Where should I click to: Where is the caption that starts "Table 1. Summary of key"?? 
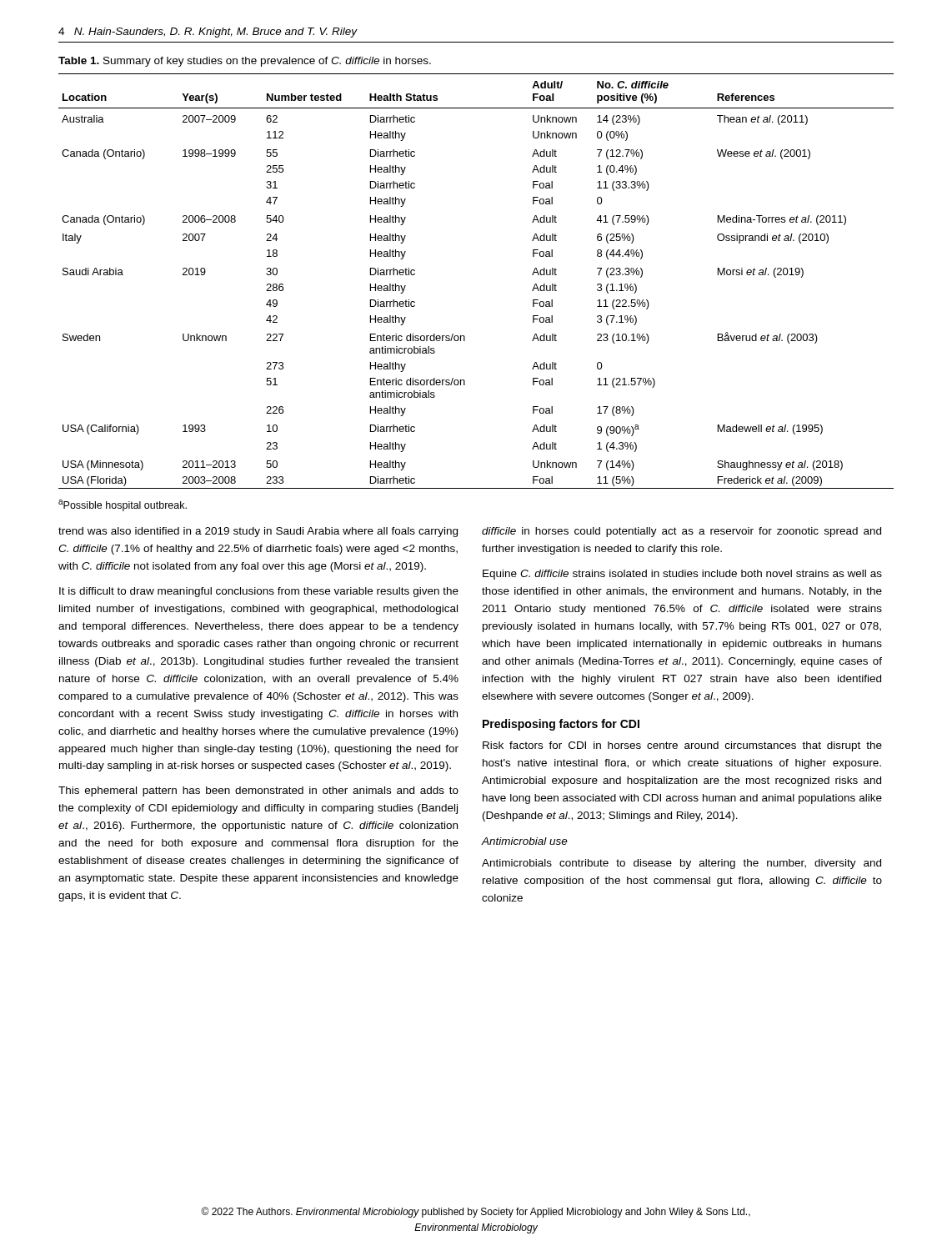tap(245, 60)
